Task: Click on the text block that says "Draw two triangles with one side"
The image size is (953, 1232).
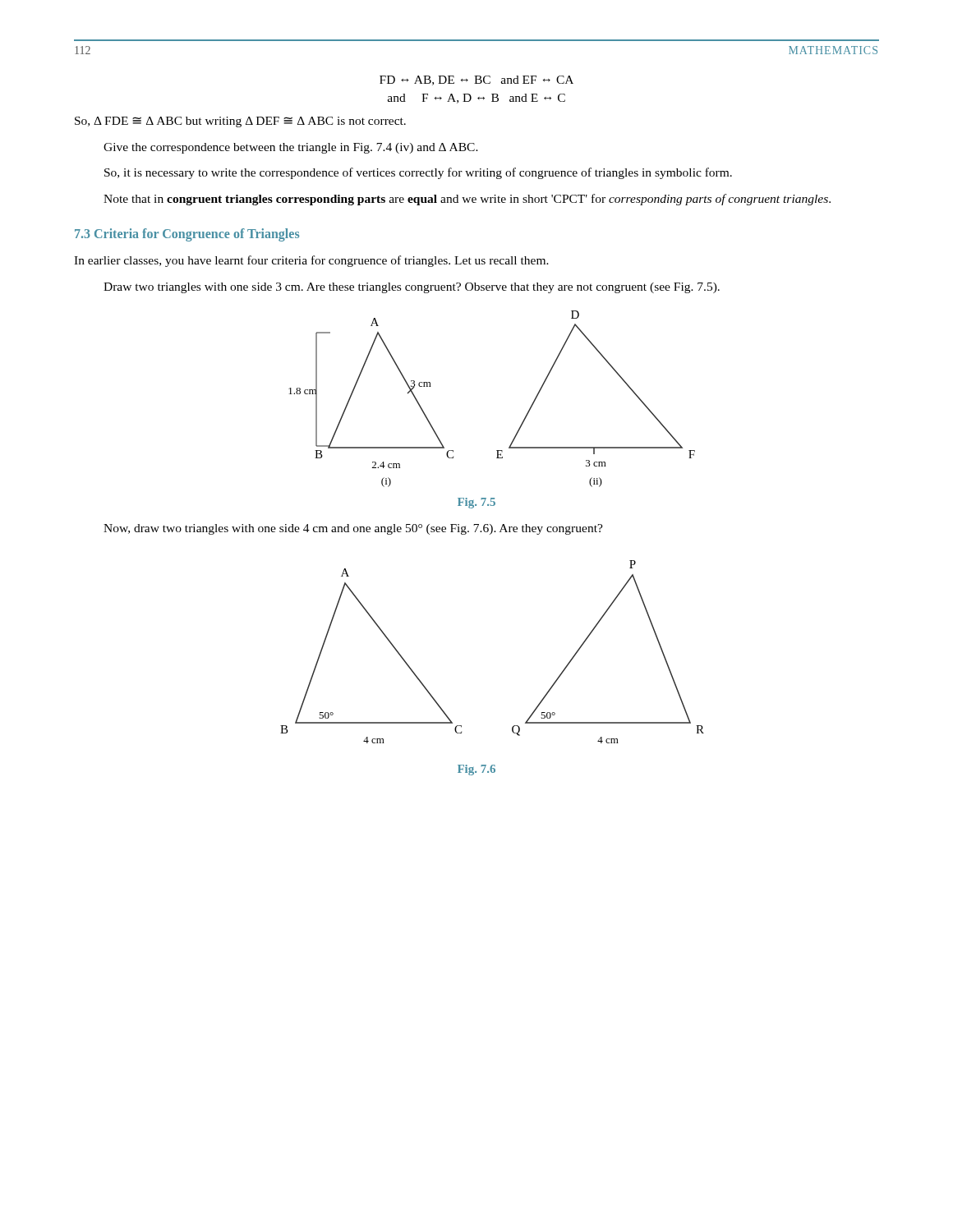Action: (x=412, y=286)
